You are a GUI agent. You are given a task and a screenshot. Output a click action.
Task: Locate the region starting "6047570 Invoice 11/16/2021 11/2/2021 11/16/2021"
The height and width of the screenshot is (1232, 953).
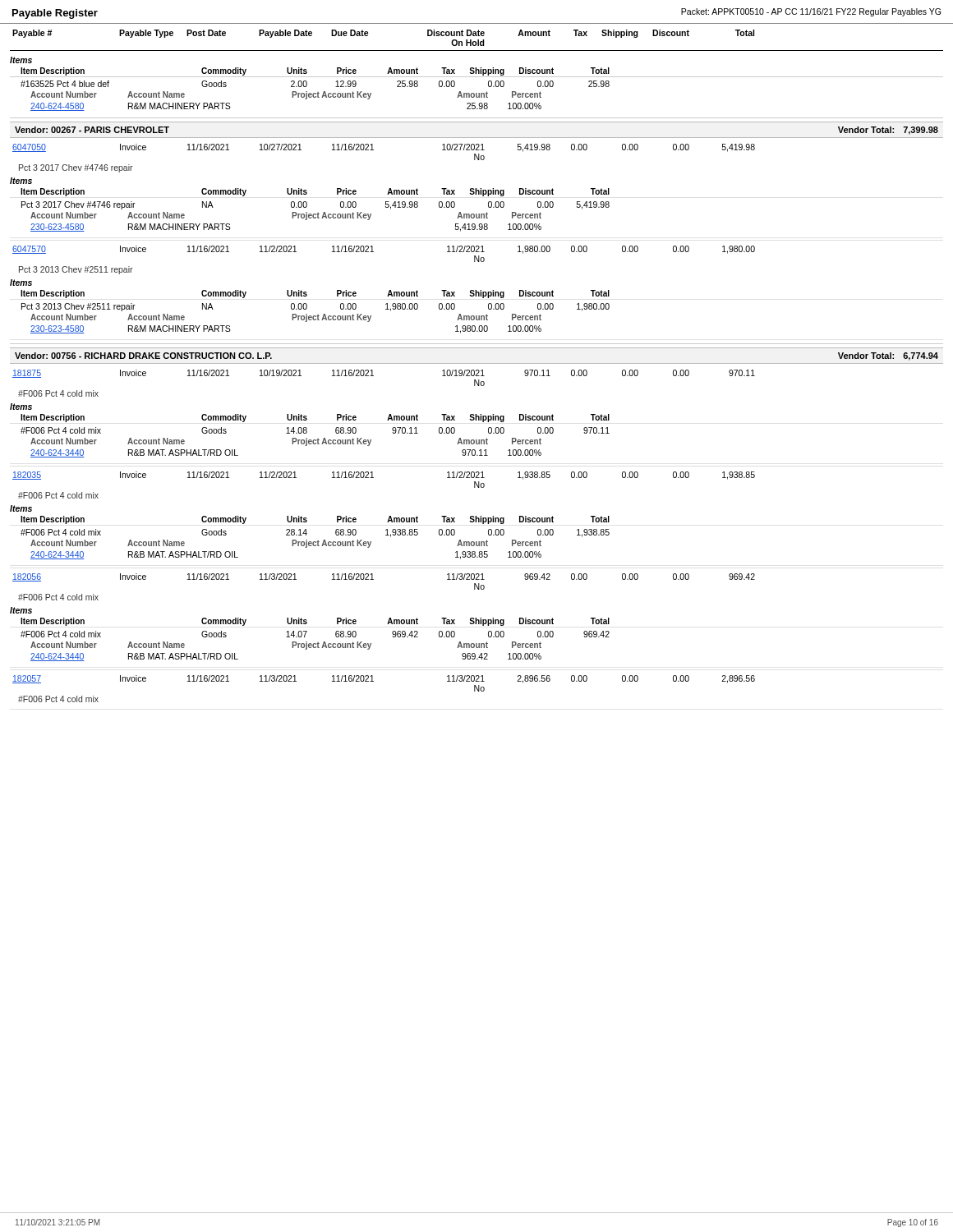476,289
